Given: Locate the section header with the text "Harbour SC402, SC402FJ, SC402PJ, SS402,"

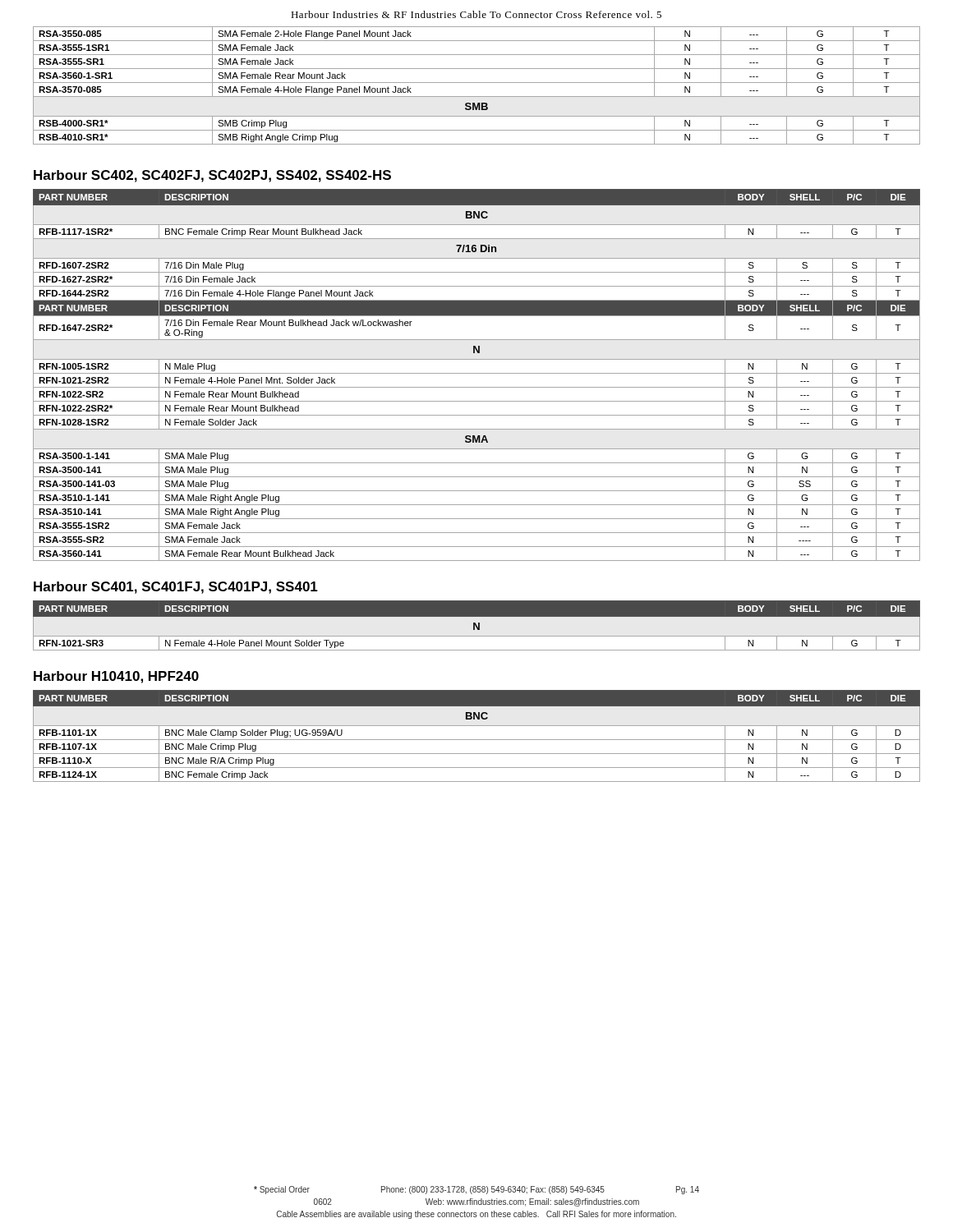Looking at the screenshot, I should click(212, 175).
